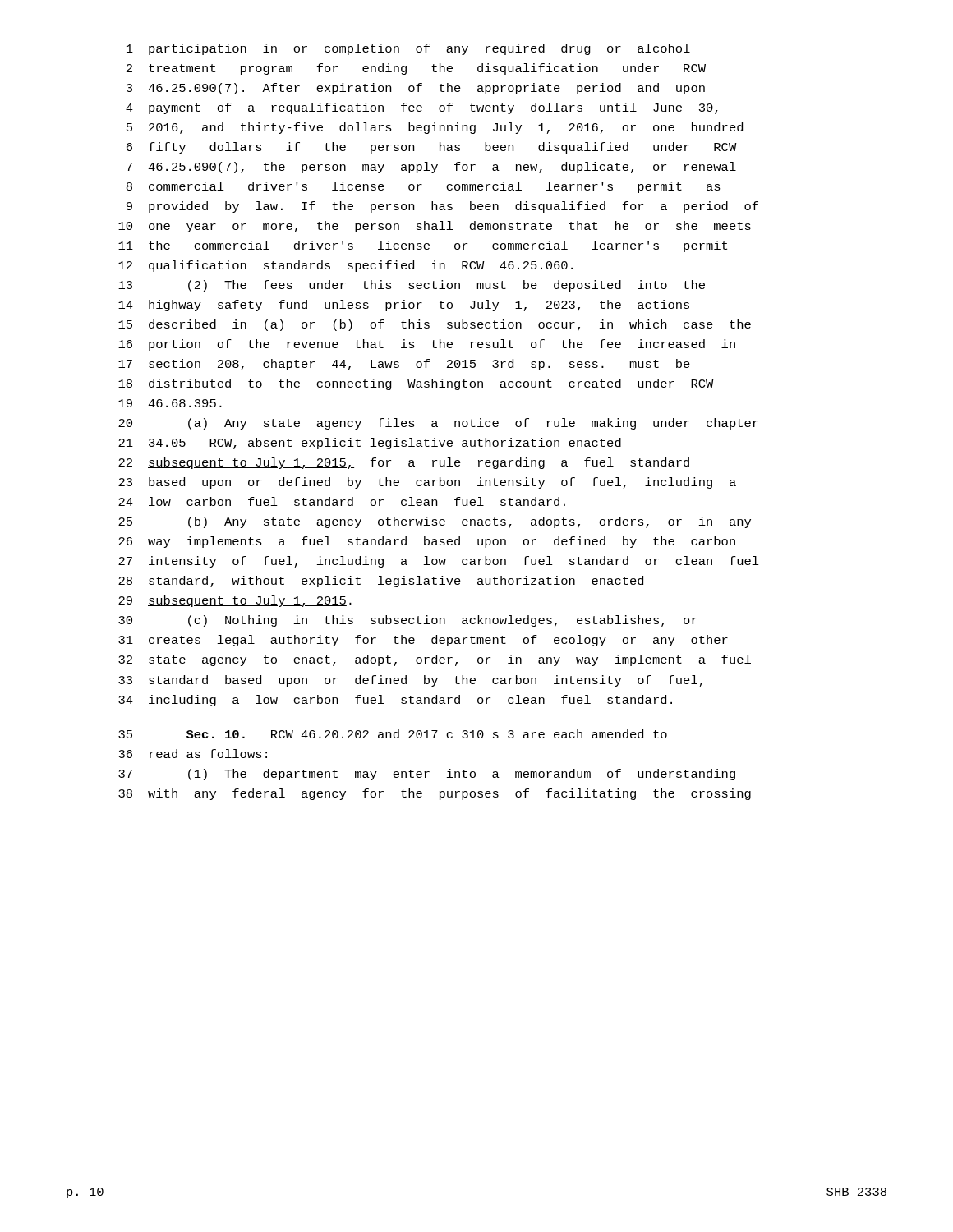Navigate to the element starting "25 (b) Any state"
This screenshot has width=953, height=1232.
[x=493, y=562]
